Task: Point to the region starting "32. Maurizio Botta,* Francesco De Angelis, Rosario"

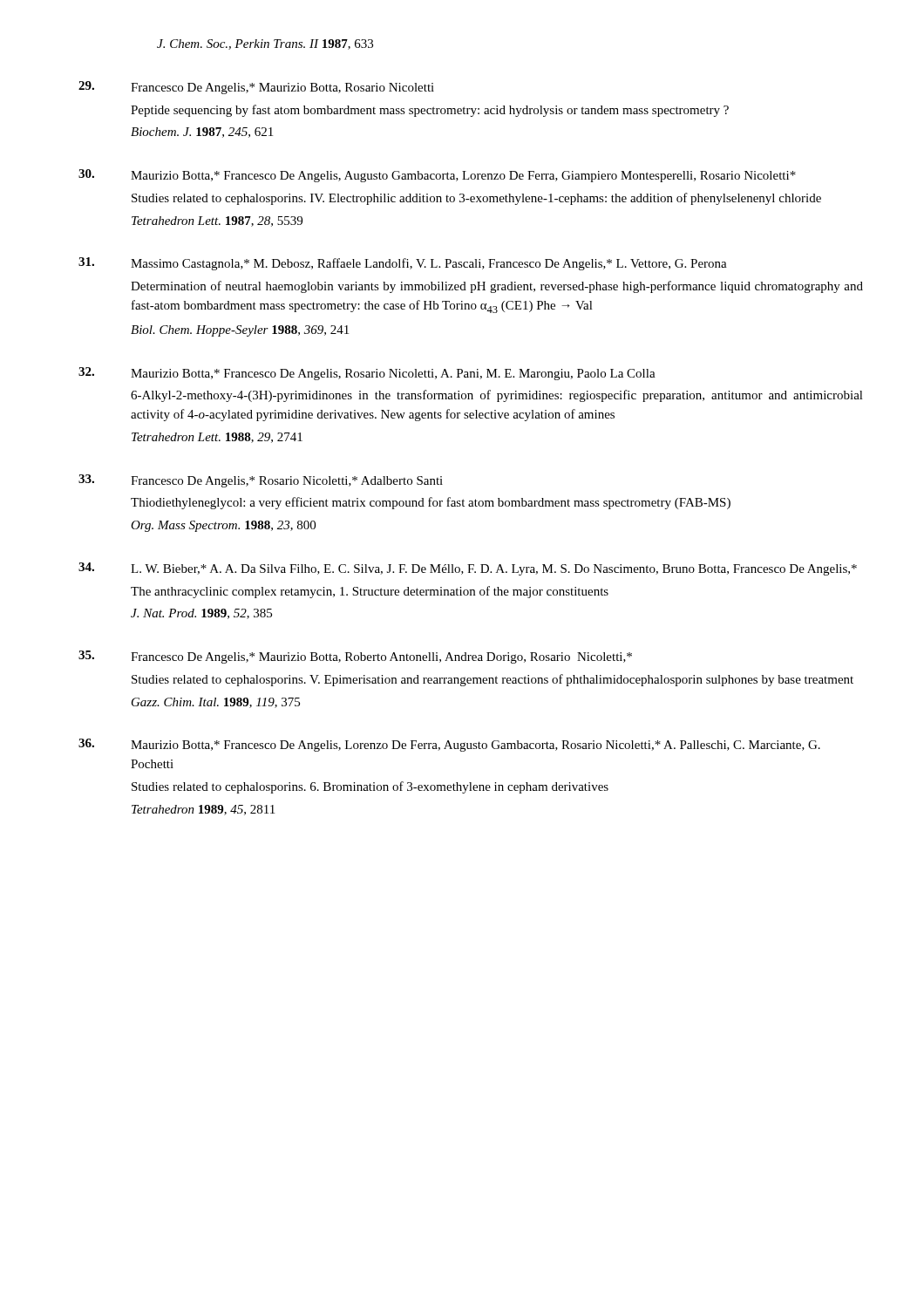Action: coord(471,406)
